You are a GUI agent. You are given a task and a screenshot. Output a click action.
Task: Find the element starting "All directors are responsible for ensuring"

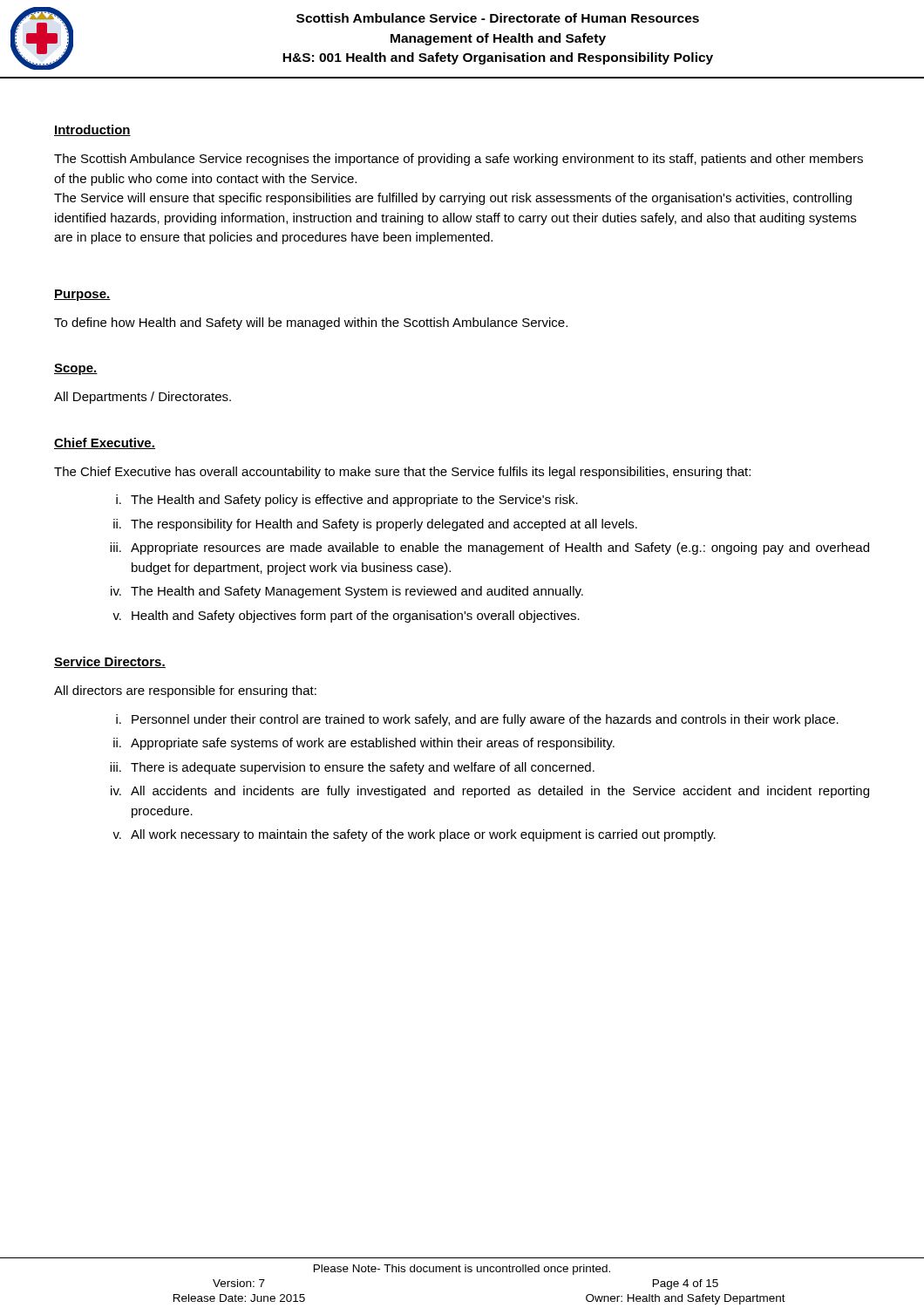pos(186,690)
